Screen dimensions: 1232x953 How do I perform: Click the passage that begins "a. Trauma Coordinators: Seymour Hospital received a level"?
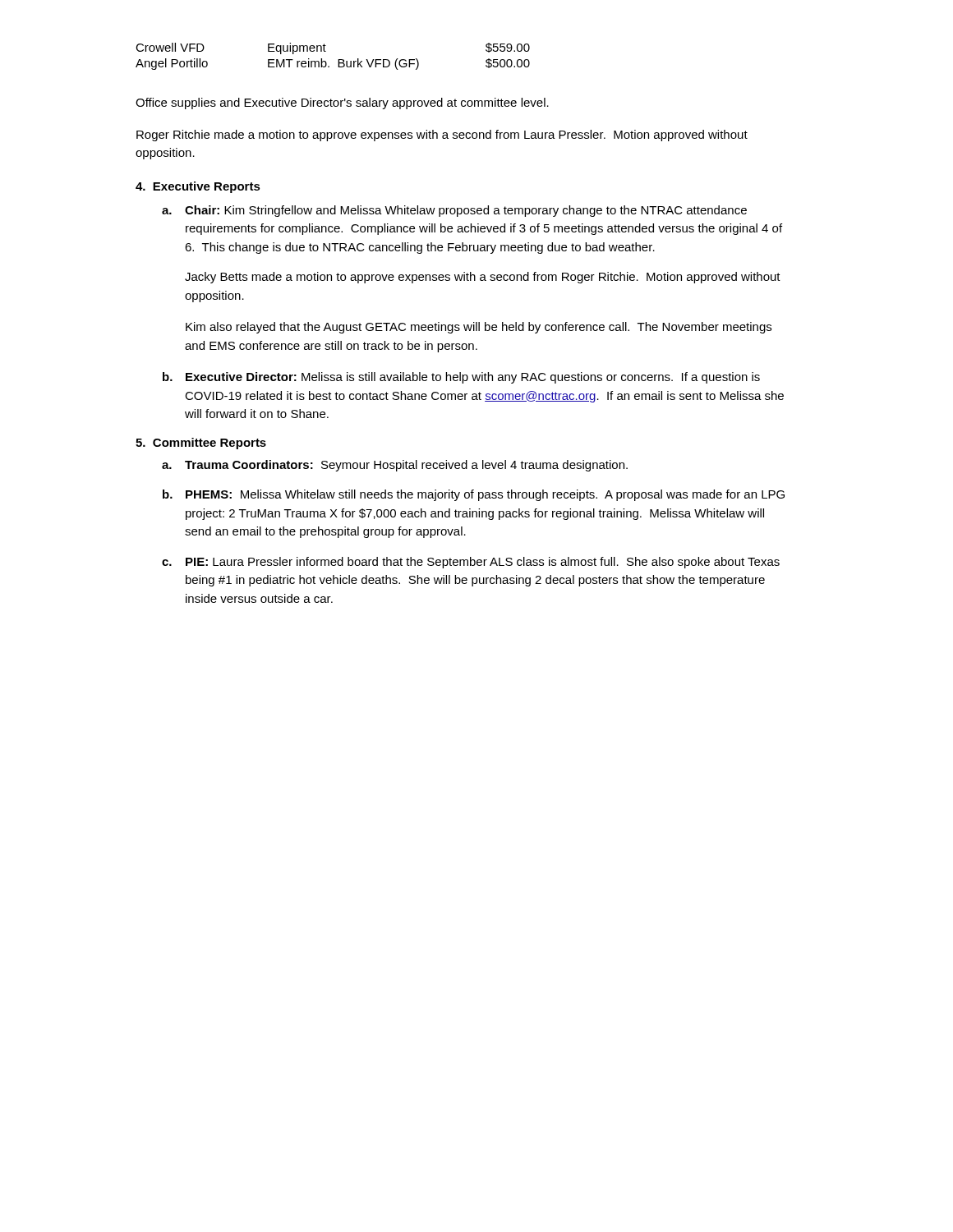click(x=395, y=465)
